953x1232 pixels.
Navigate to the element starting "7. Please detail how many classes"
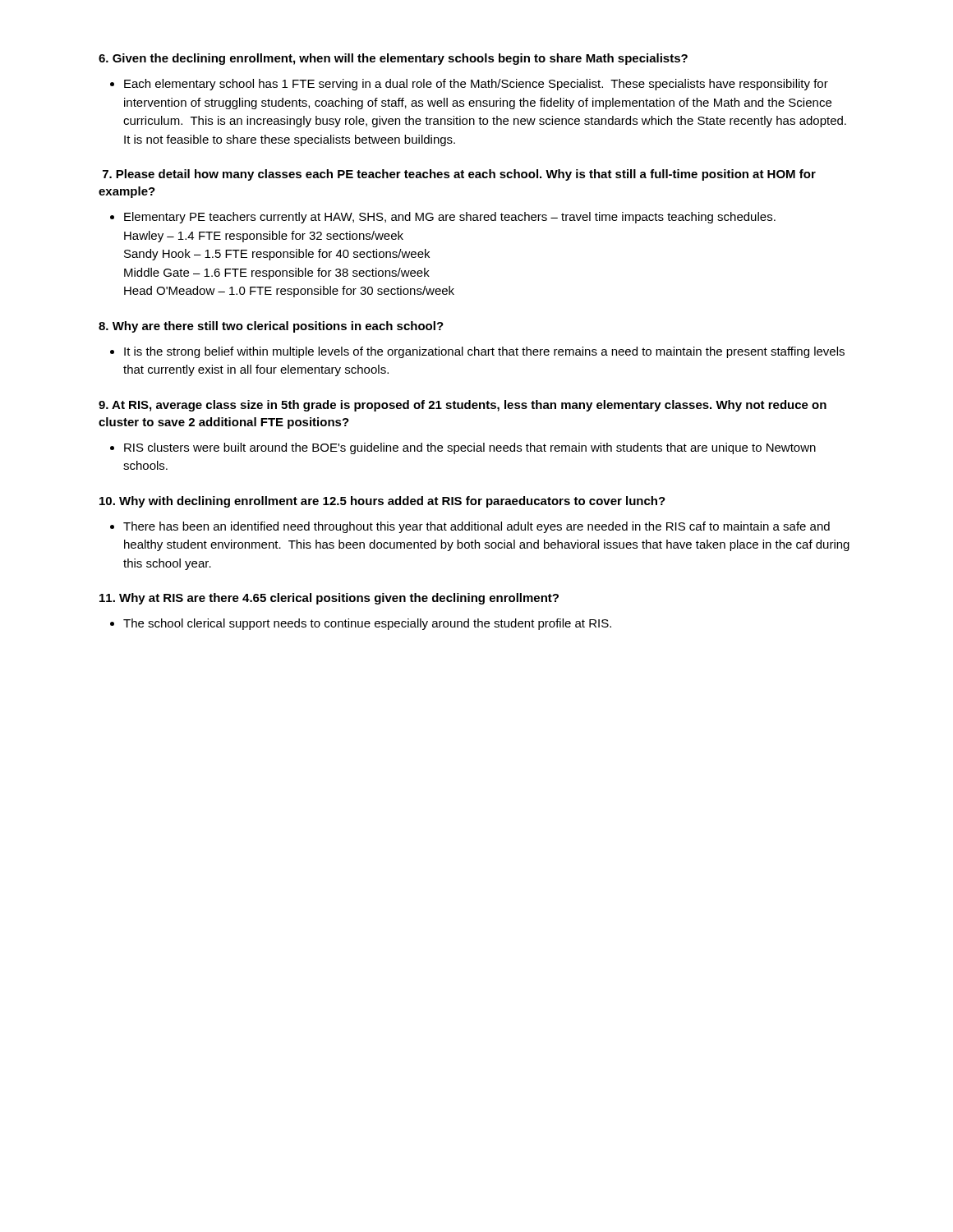tap(457, 182)
